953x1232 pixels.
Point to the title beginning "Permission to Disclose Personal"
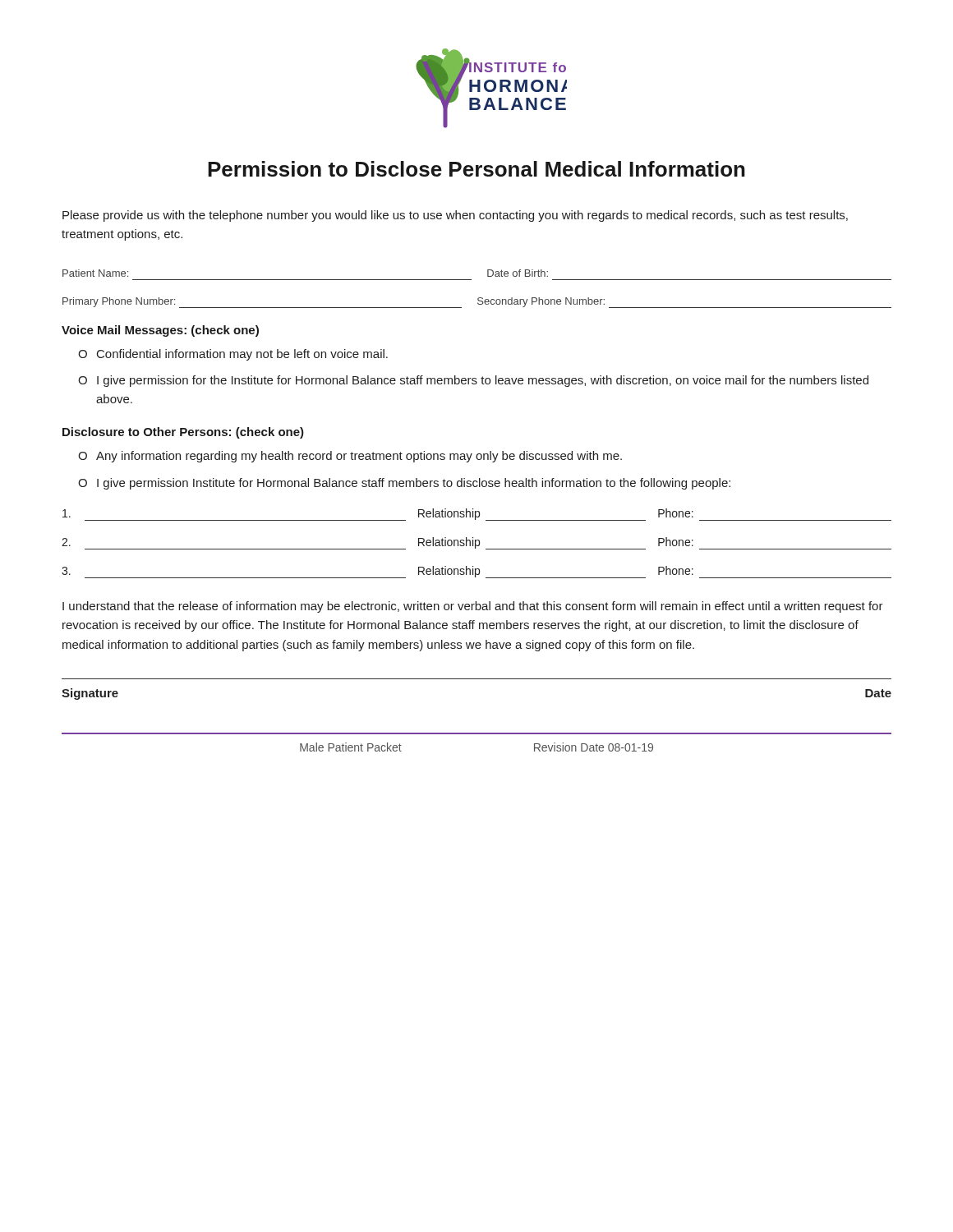coord(476,170)
